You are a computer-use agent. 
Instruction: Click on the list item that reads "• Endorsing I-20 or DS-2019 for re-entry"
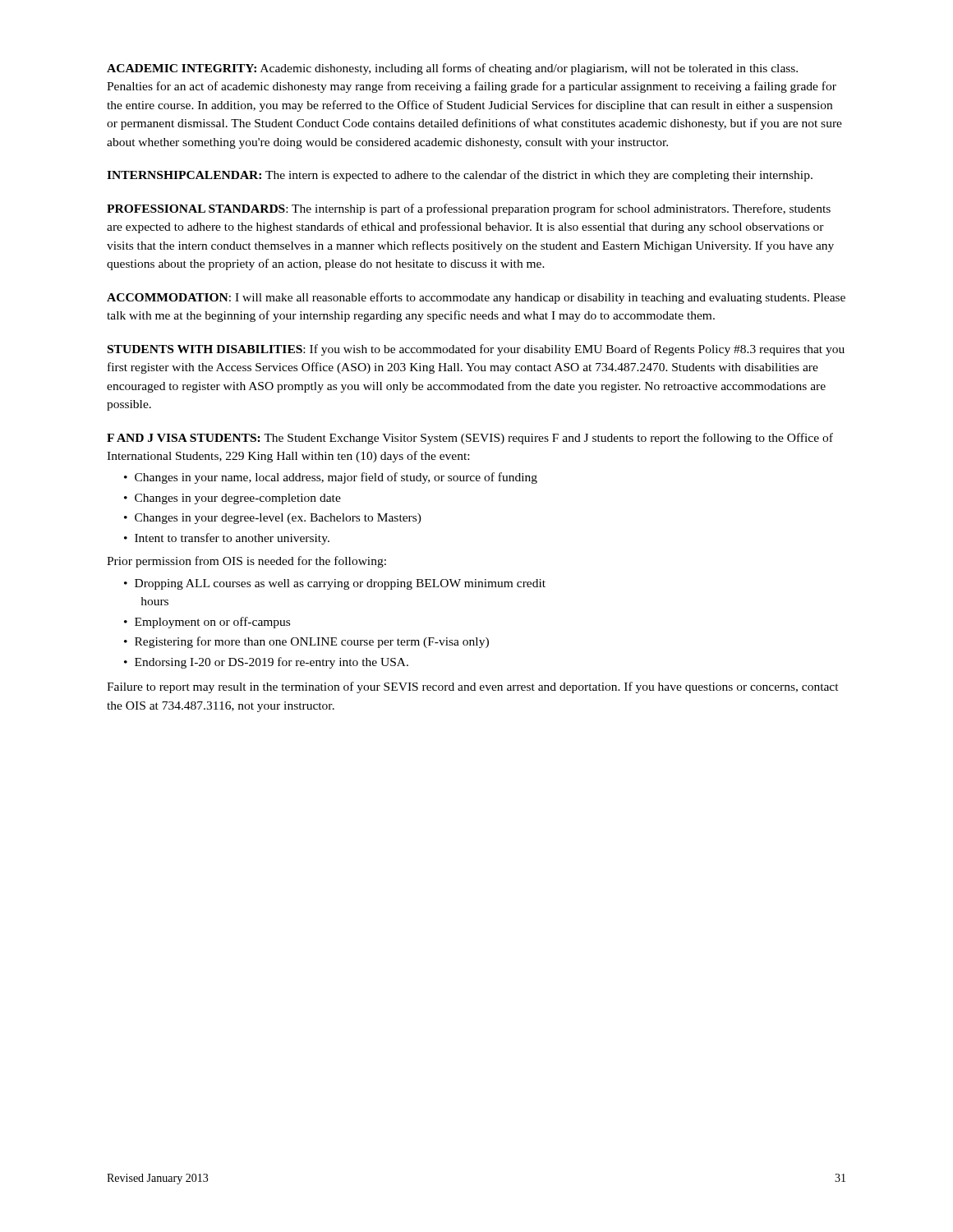[266, 662]
